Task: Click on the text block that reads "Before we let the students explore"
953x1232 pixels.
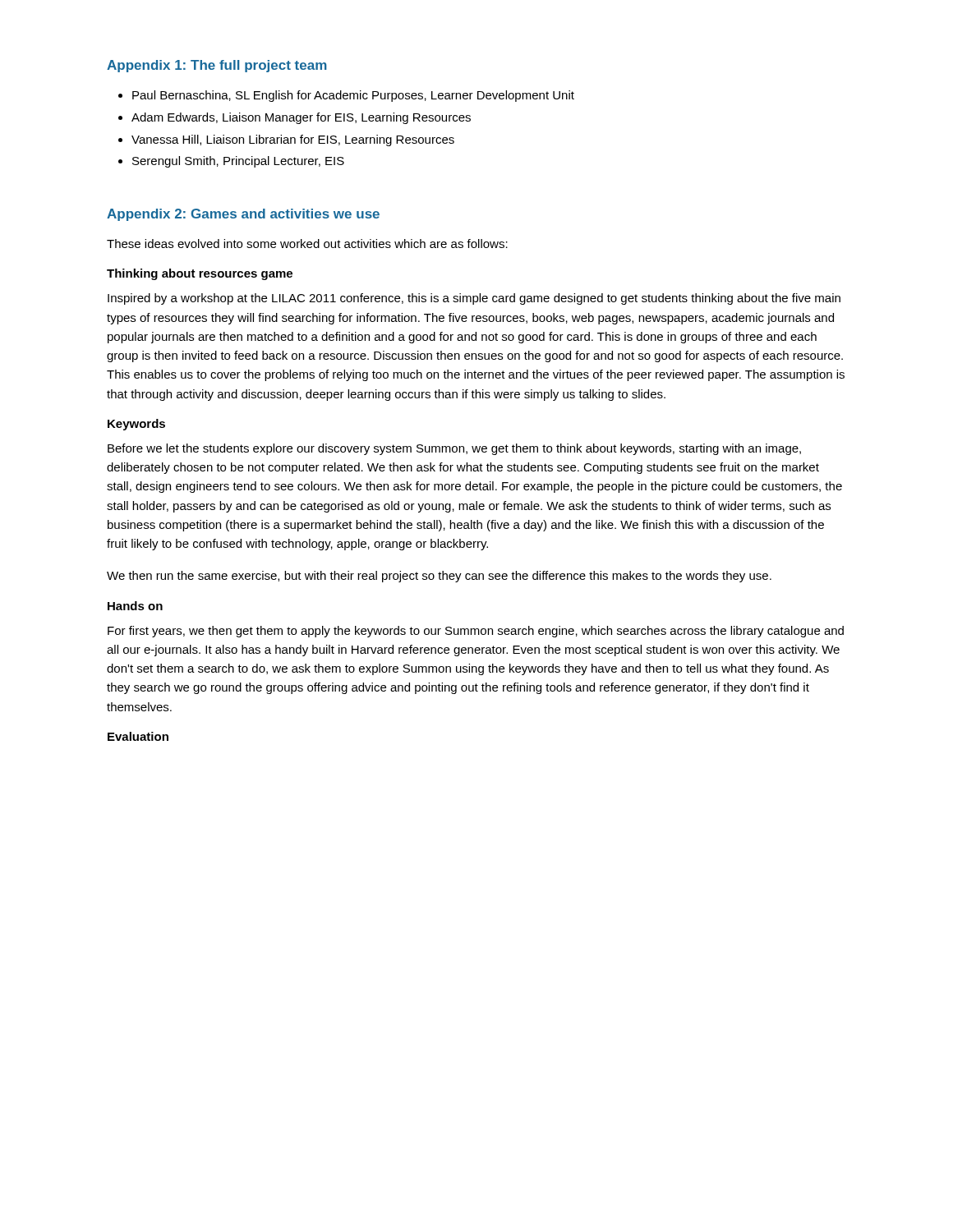Action: coord(475,496)
